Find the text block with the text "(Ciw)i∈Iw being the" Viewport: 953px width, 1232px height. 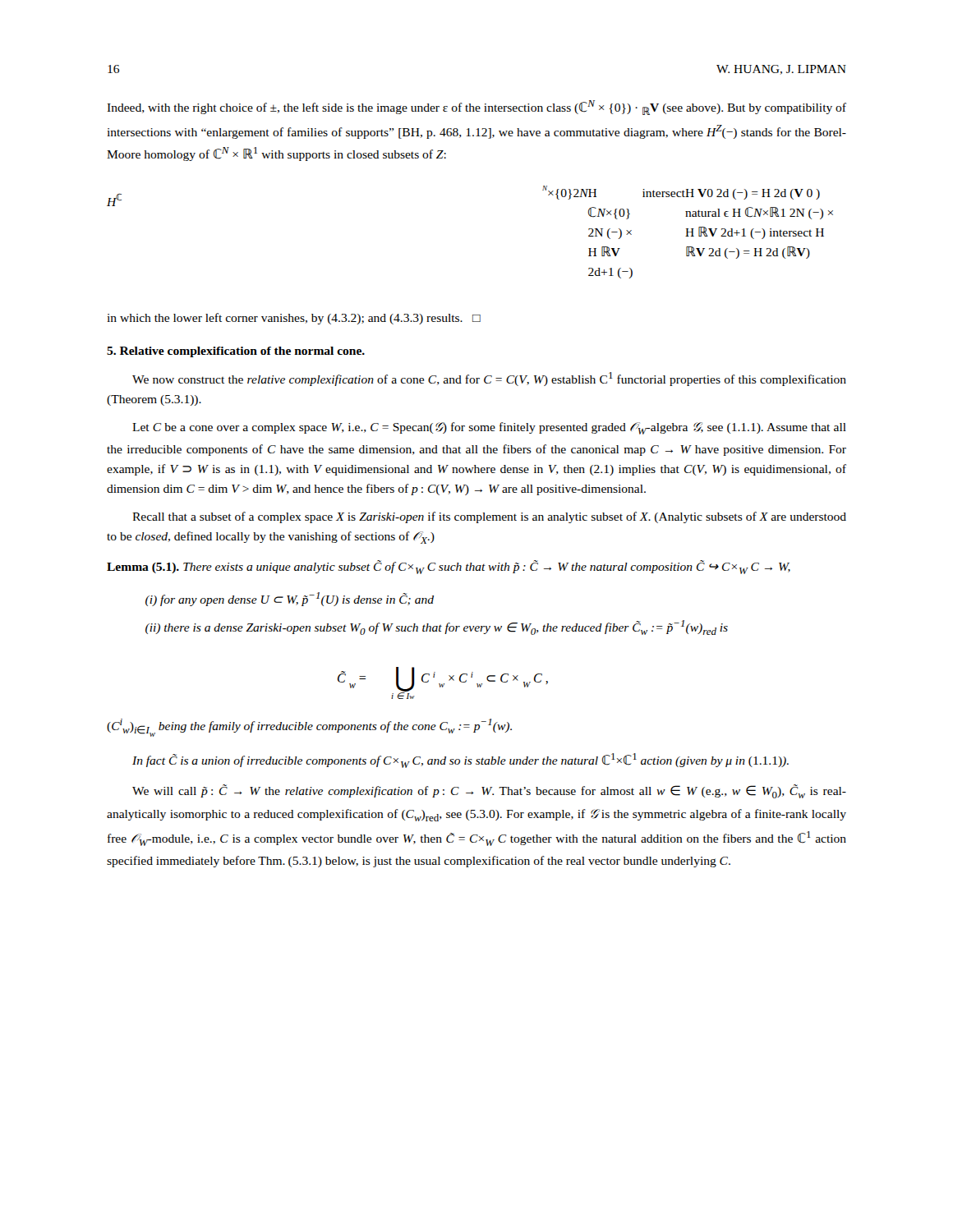pyautogui.click(x=310, y=727)
